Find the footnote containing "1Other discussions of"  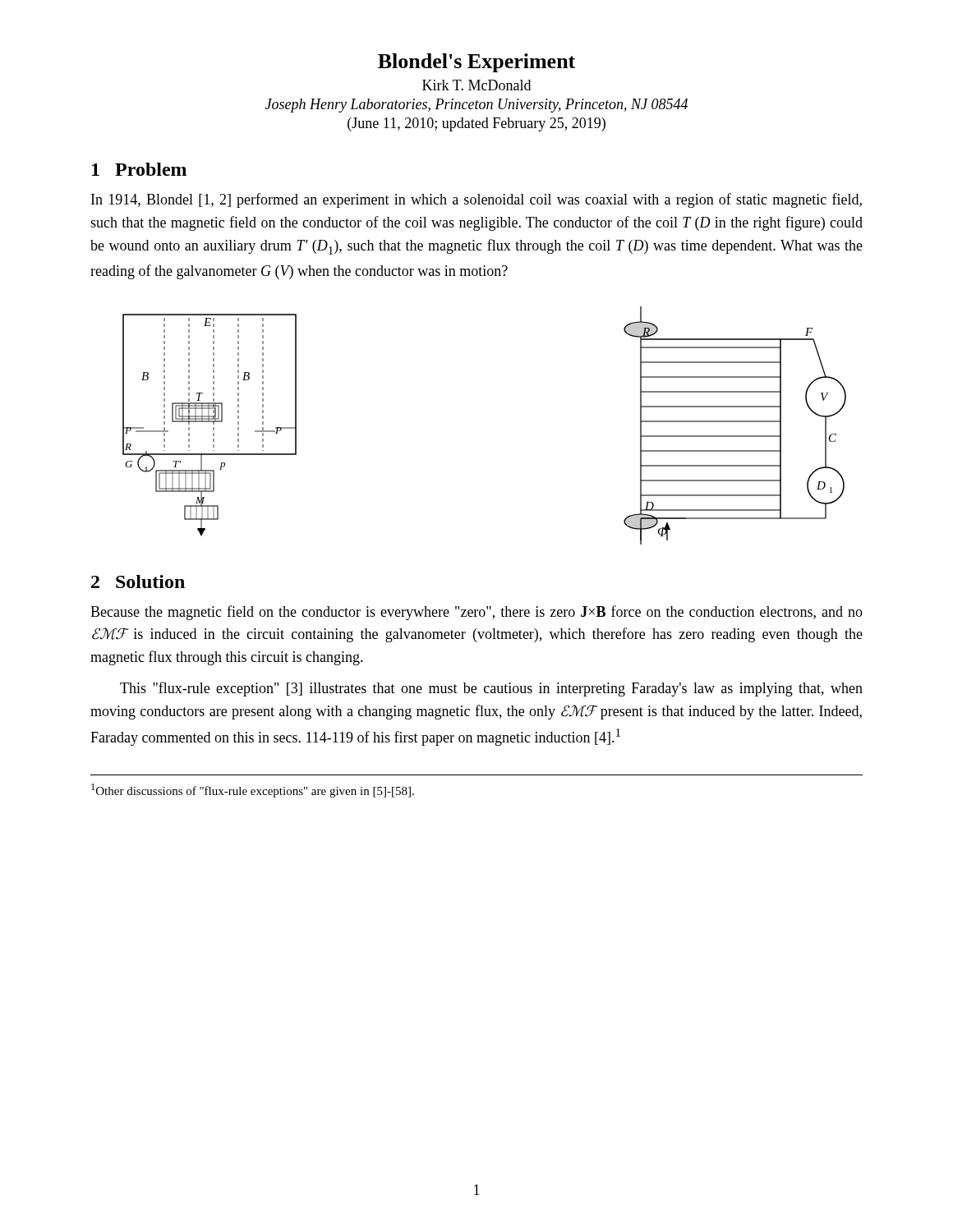[253, 791]
